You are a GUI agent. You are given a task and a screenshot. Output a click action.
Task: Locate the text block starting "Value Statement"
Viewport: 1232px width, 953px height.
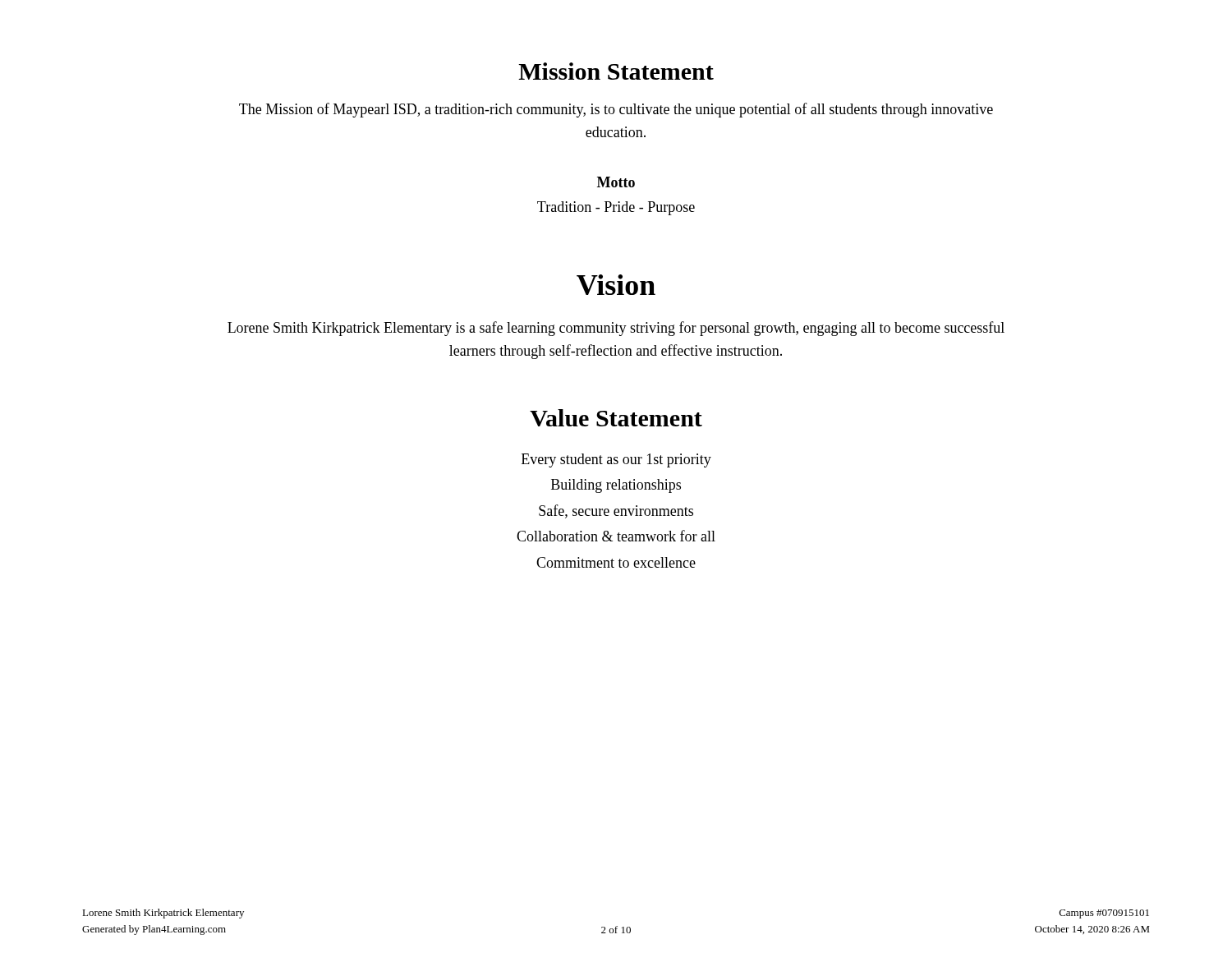[616, 417]
